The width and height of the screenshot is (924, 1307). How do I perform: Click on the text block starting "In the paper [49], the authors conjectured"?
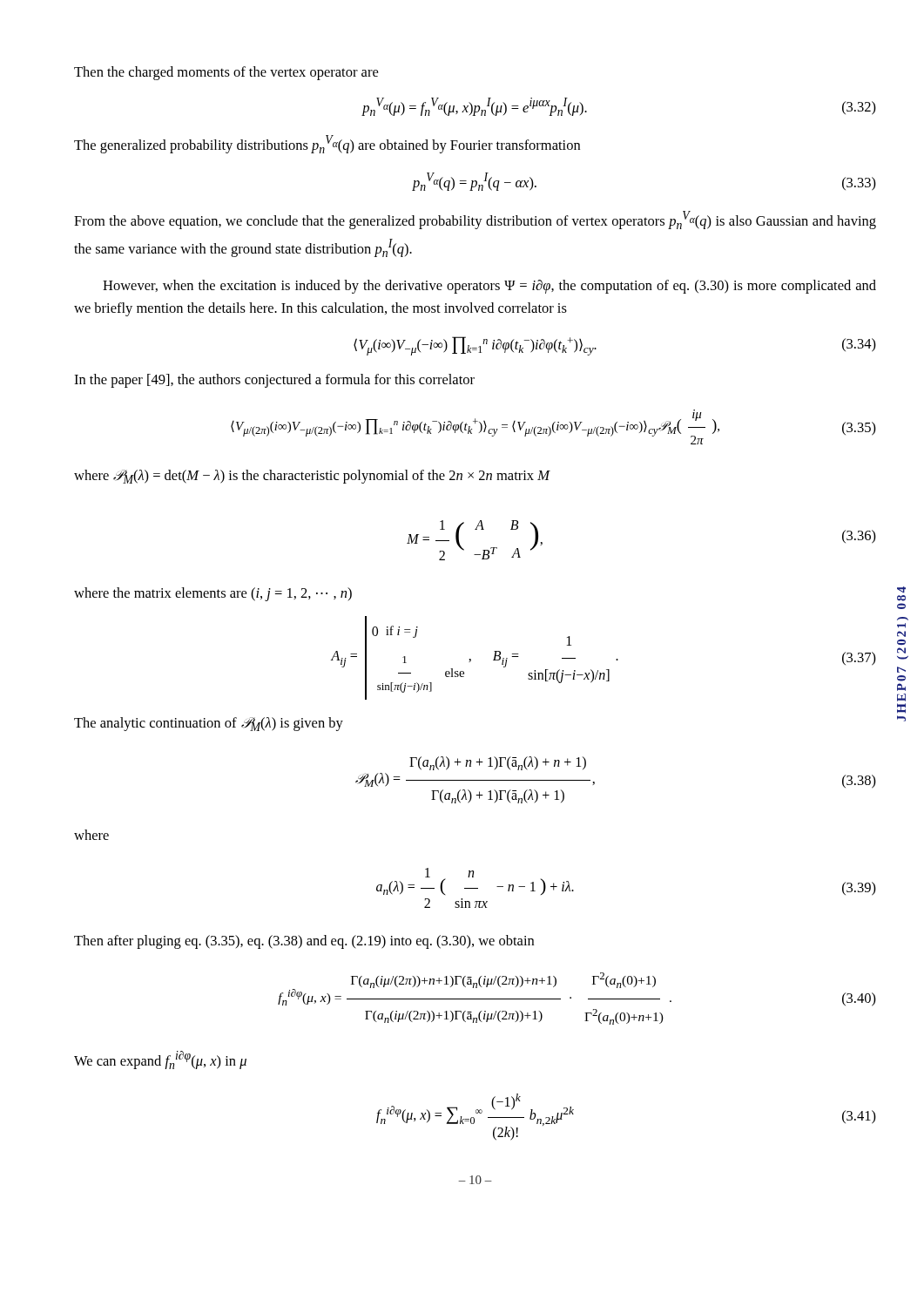(x=475, y=380)
